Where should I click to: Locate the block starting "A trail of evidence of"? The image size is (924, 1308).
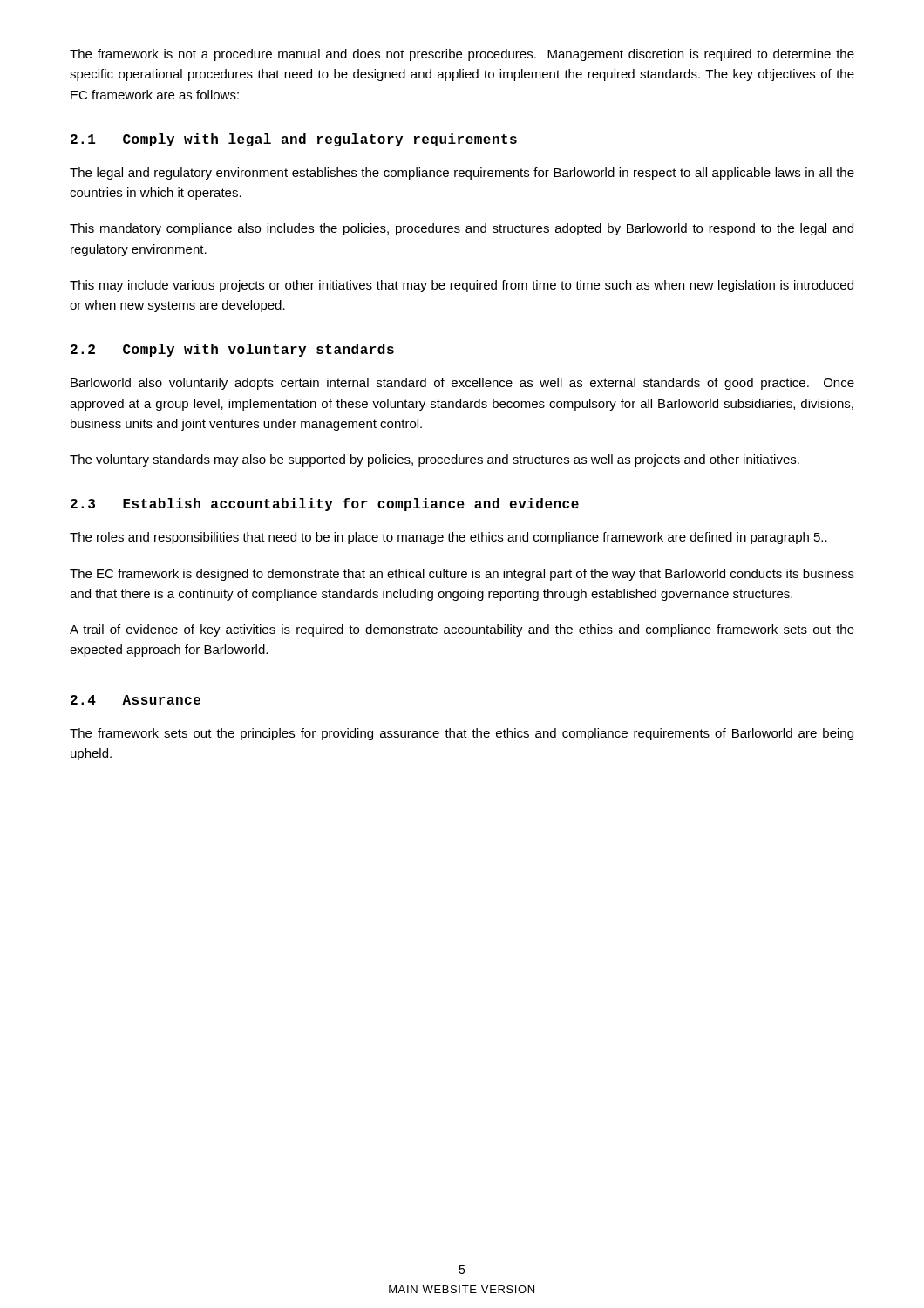point(462,639)
